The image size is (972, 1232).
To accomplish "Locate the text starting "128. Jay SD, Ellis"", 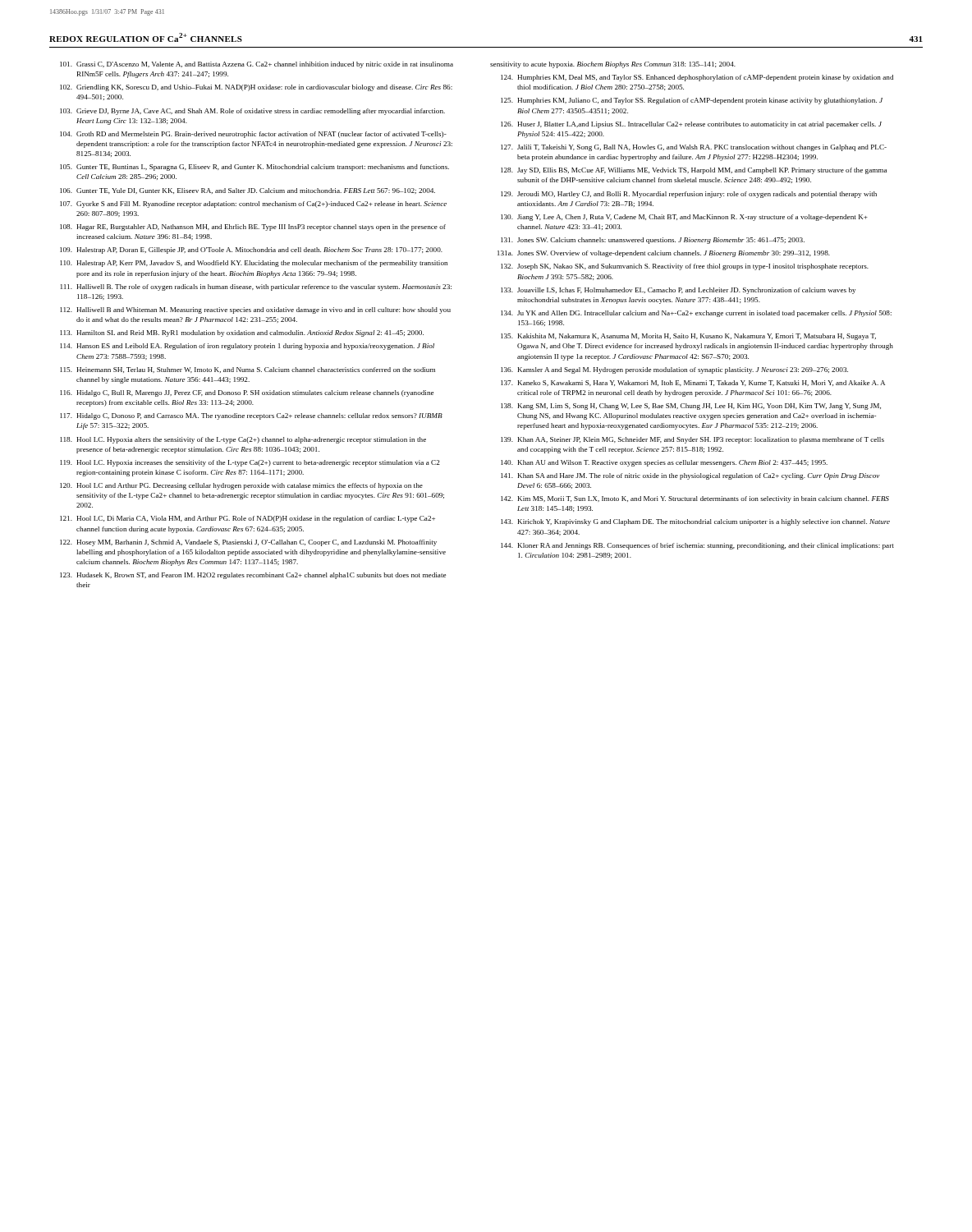I will (x=692, y=175).
